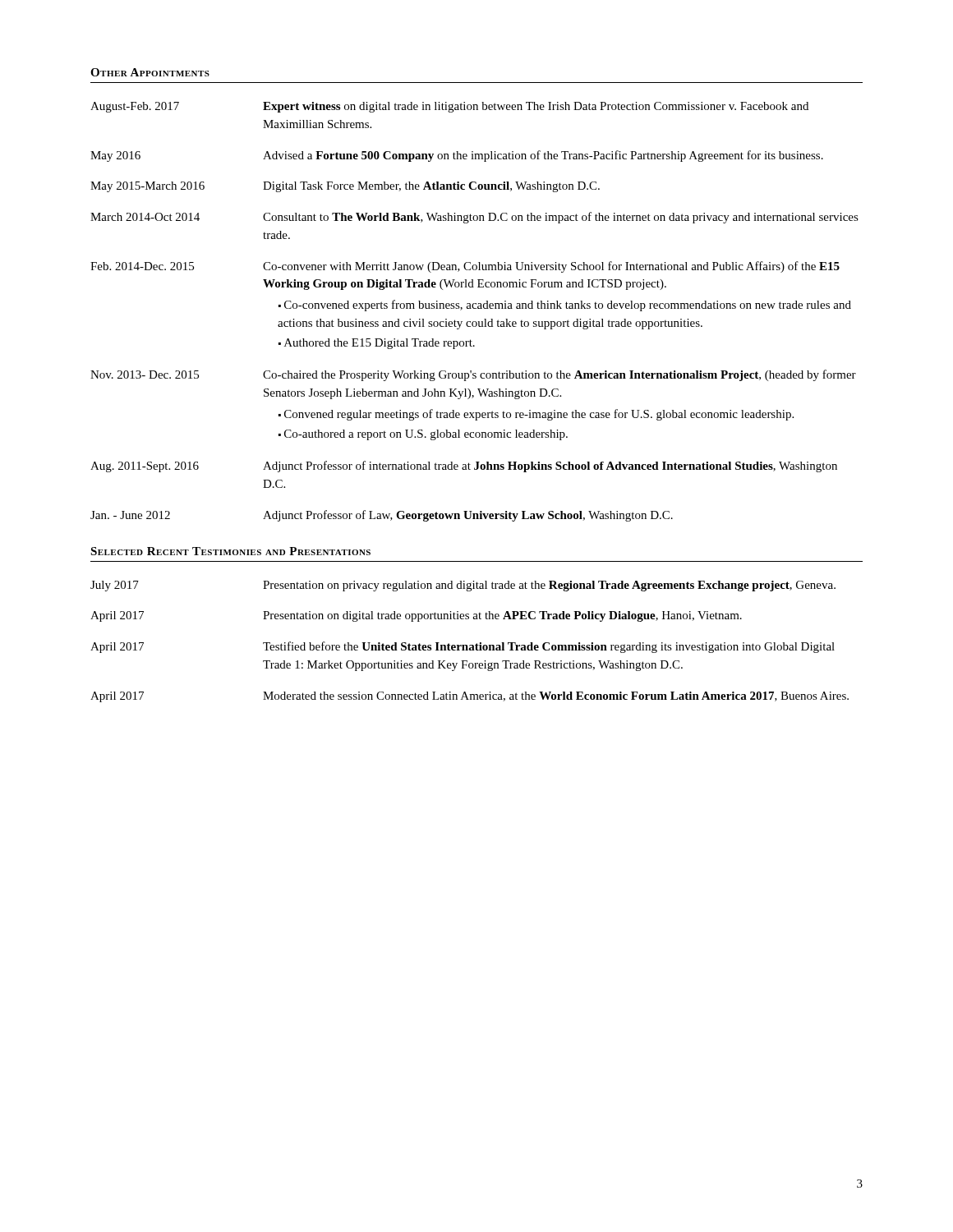Click on the region starting "Nov. 2013- Dec. 2015 Co-chaired the Prosperity"
Image resolution: width=953 pixels, height=1232 pixels.
pyautogui.click(x=476, y=406)
